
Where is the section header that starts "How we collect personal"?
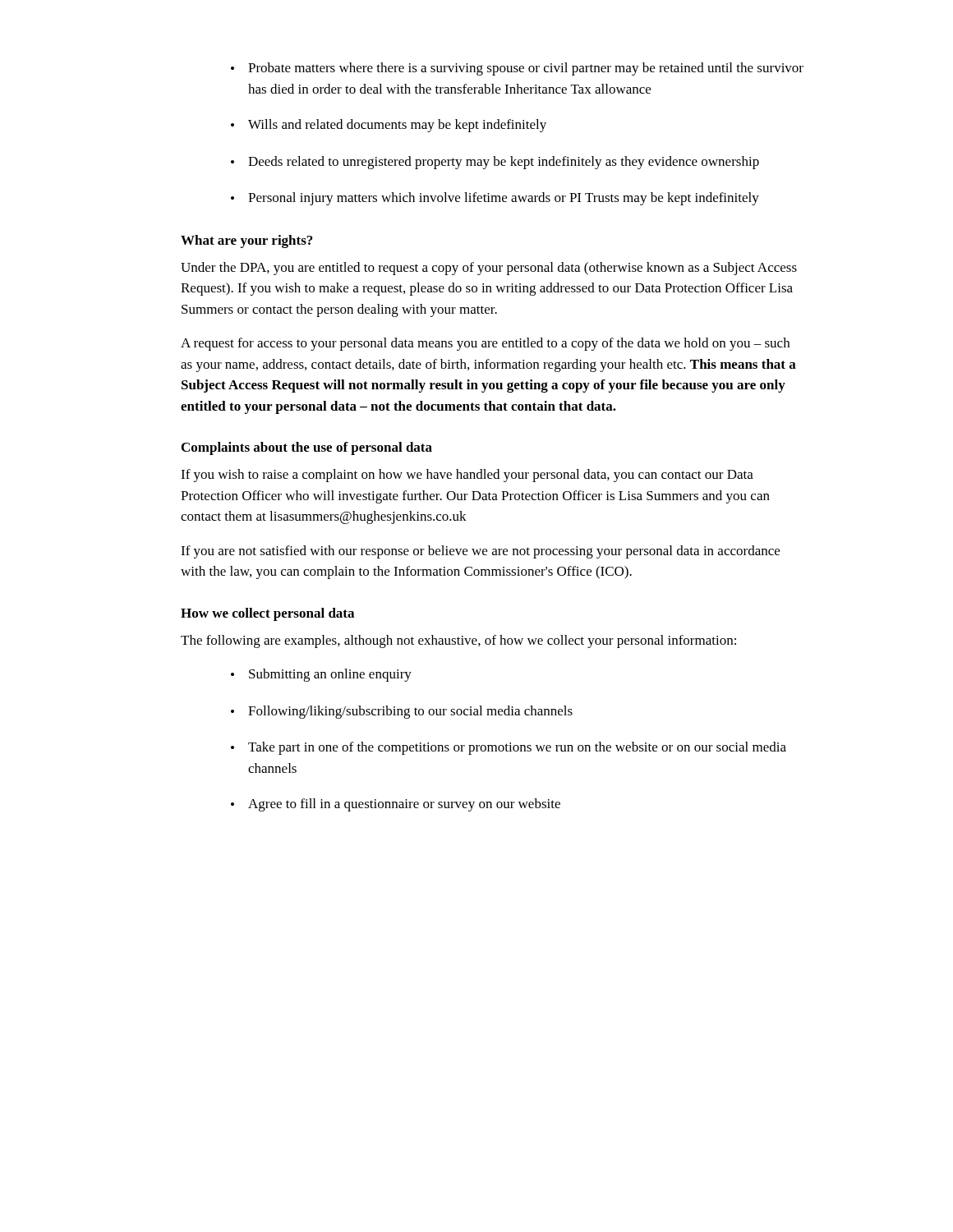point(268,613)
